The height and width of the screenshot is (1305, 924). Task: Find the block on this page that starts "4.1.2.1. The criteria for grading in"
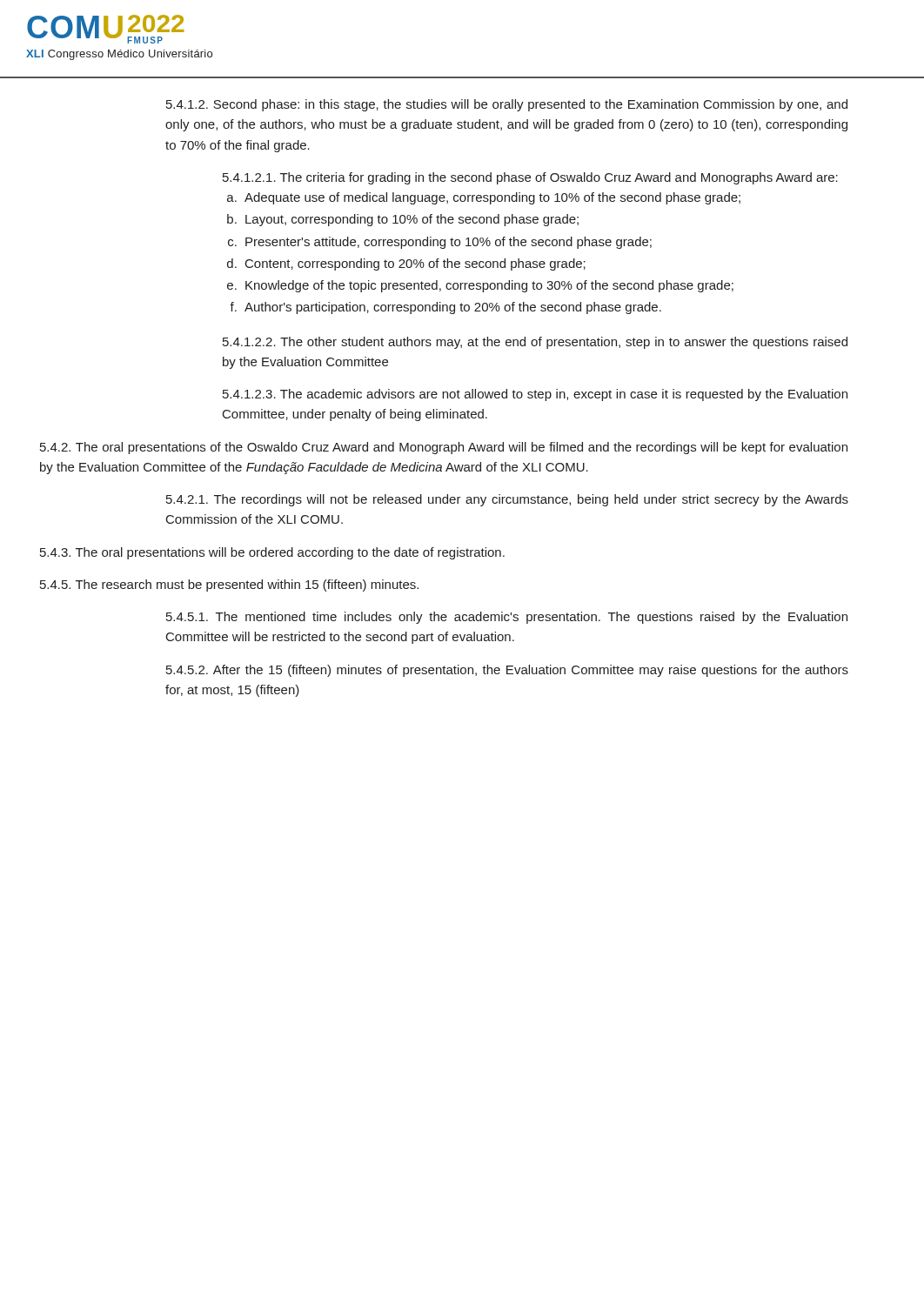tap(530, 177)
